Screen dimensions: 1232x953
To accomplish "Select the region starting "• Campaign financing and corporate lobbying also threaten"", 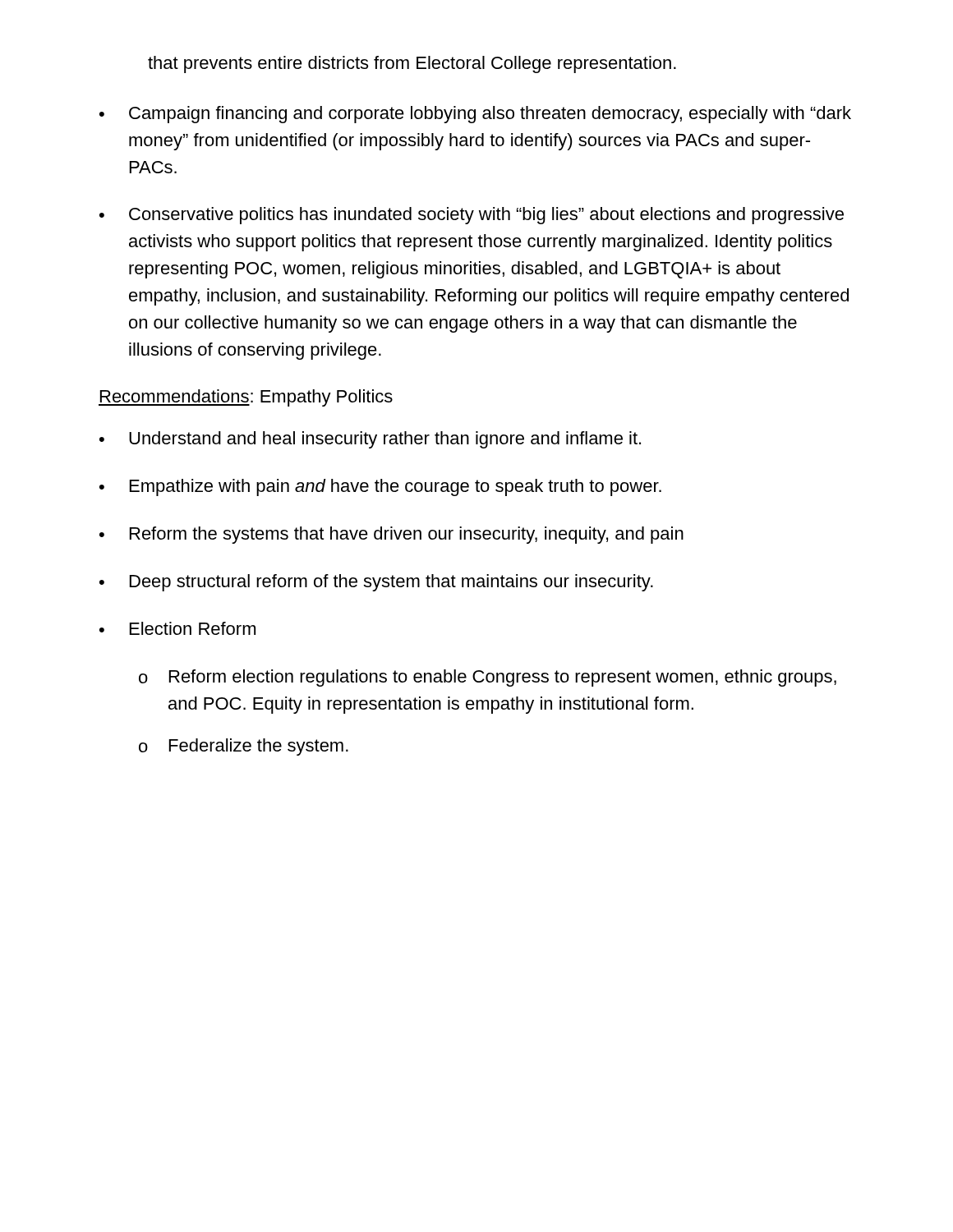I will point(476,140).
